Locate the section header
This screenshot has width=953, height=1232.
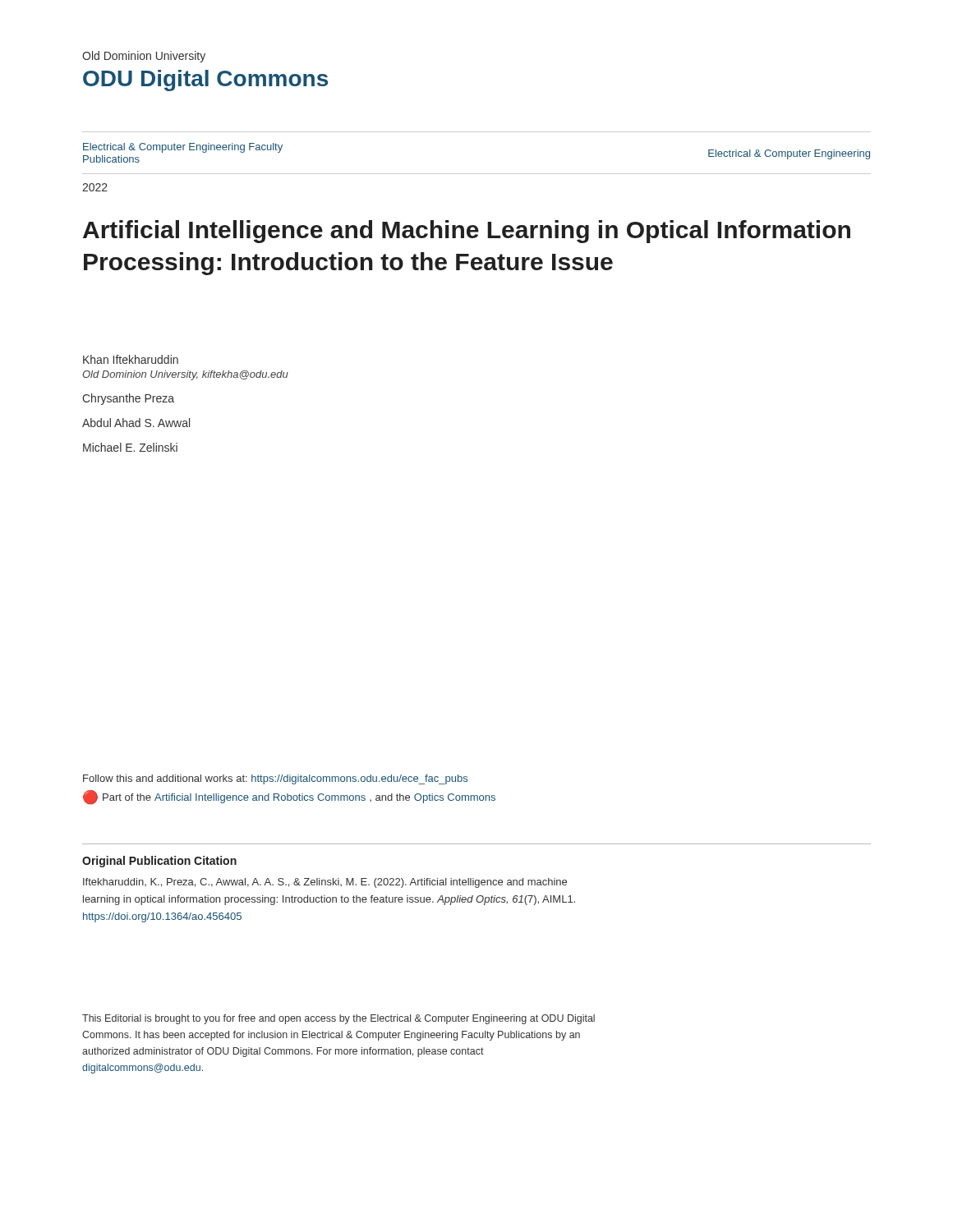tap(159, 861)
